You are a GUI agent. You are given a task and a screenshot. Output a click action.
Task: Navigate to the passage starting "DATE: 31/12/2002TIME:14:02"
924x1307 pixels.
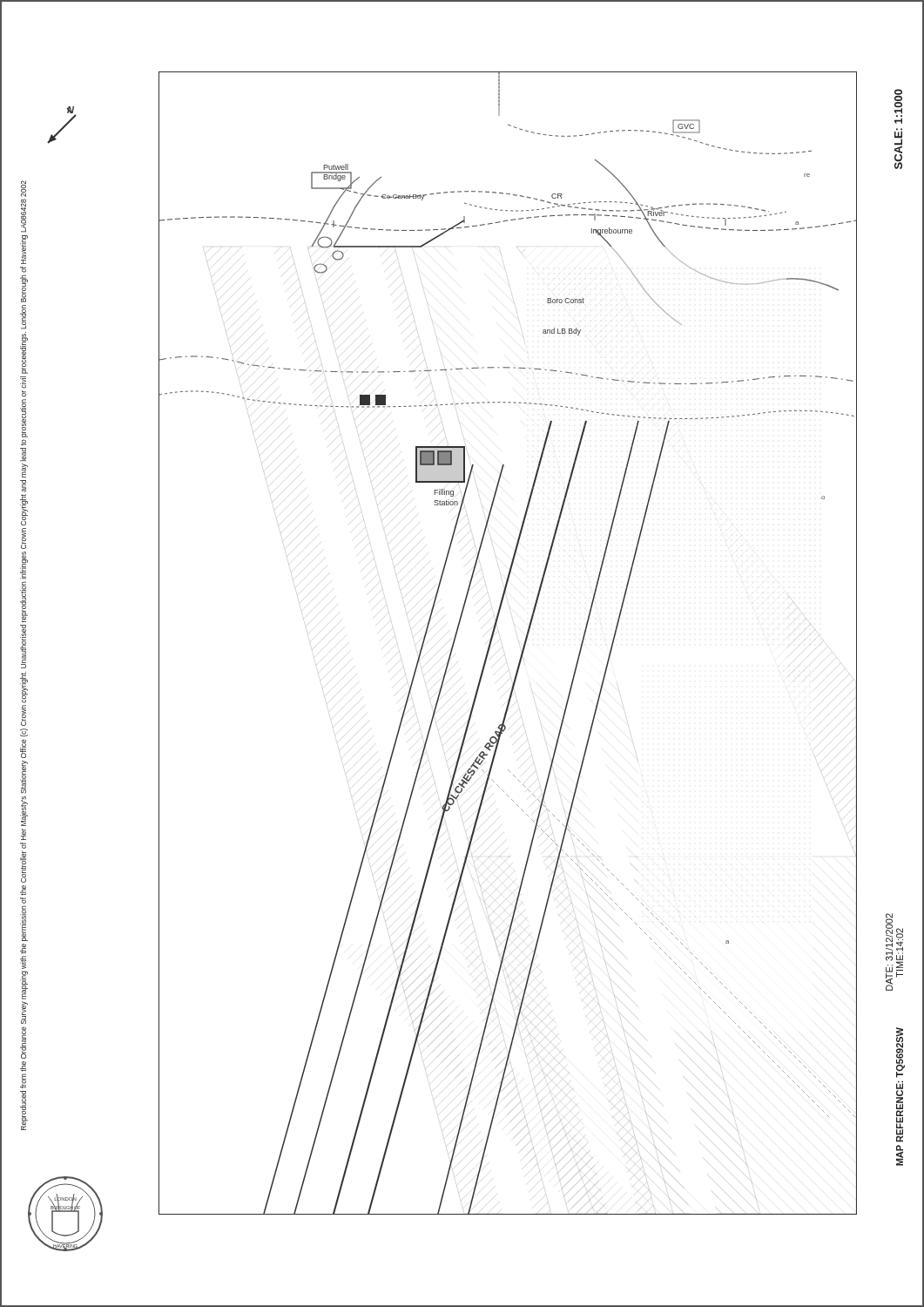tap(894, 953)
